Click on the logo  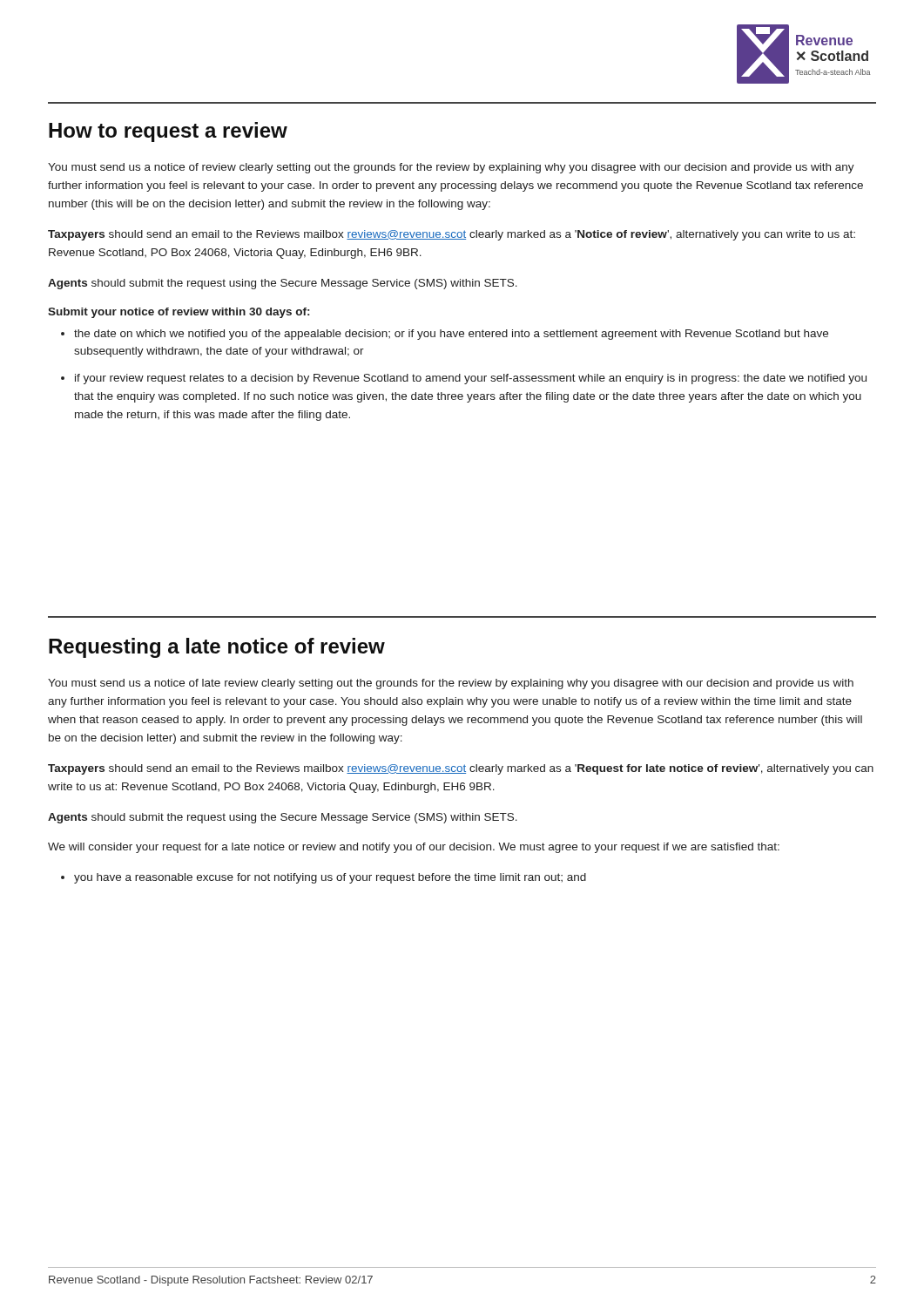pos(806,56)
